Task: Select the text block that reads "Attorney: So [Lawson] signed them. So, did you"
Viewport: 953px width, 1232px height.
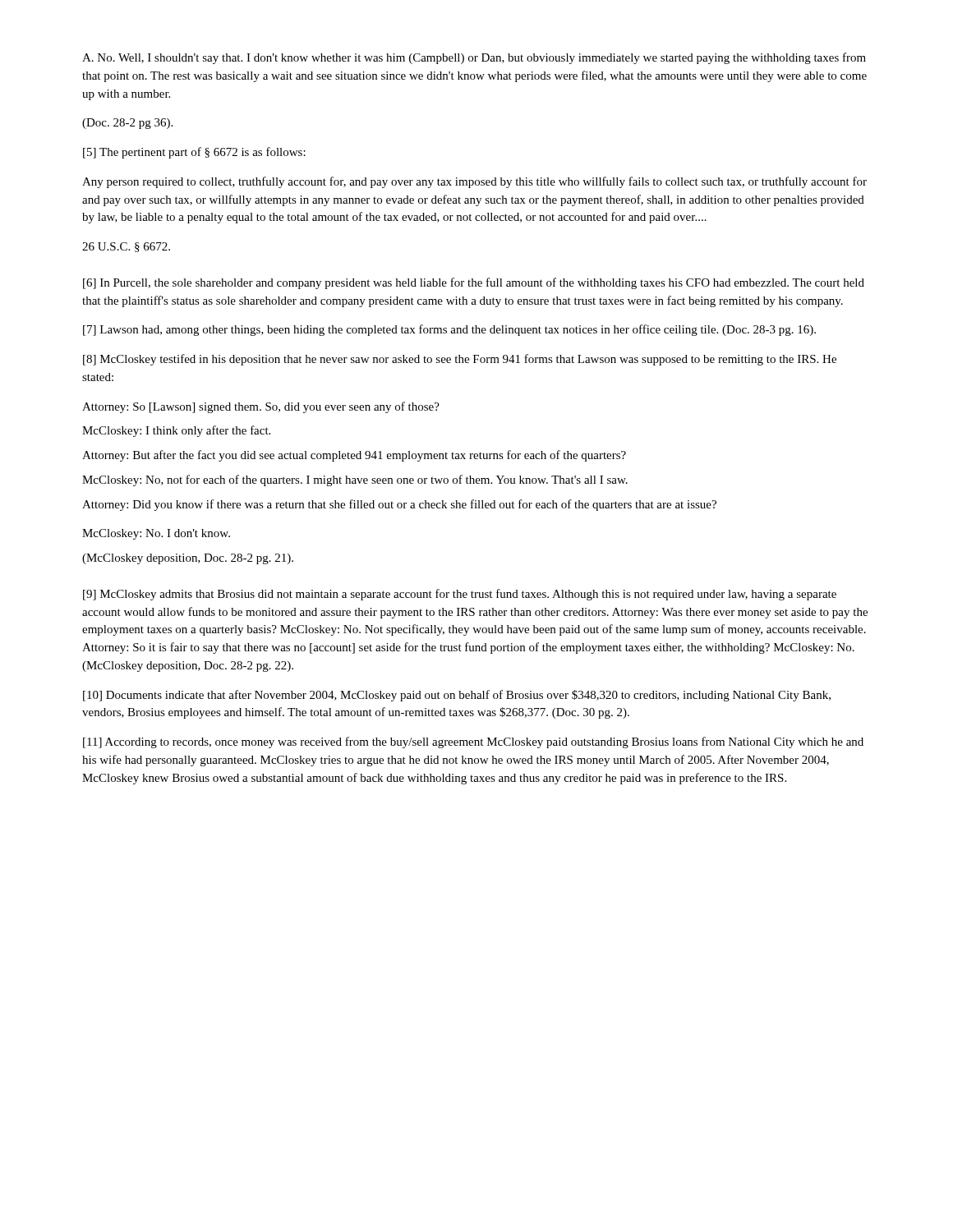Action: (x=261, y=406)
